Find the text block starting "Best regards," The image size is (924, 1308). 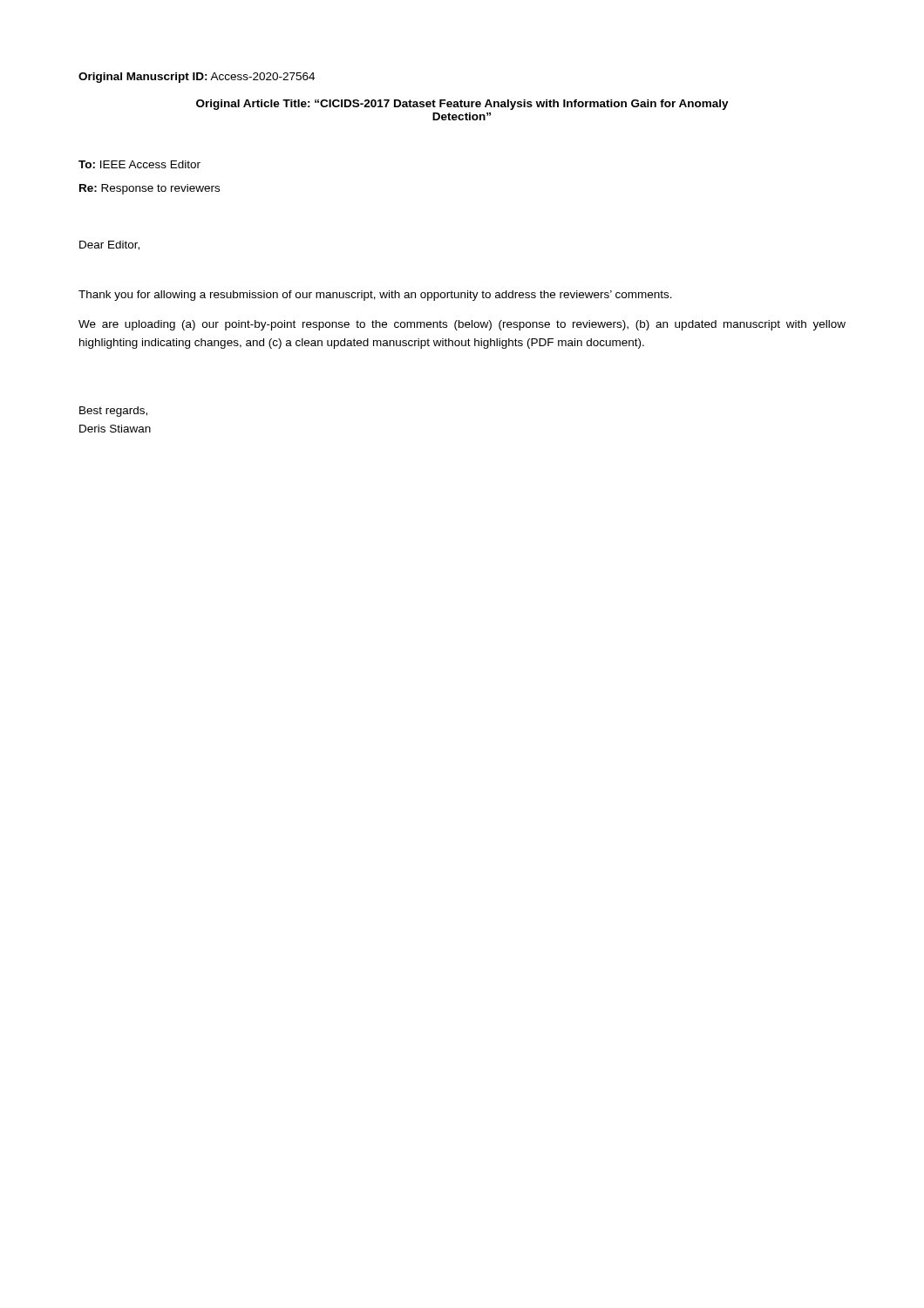(113, 410)
